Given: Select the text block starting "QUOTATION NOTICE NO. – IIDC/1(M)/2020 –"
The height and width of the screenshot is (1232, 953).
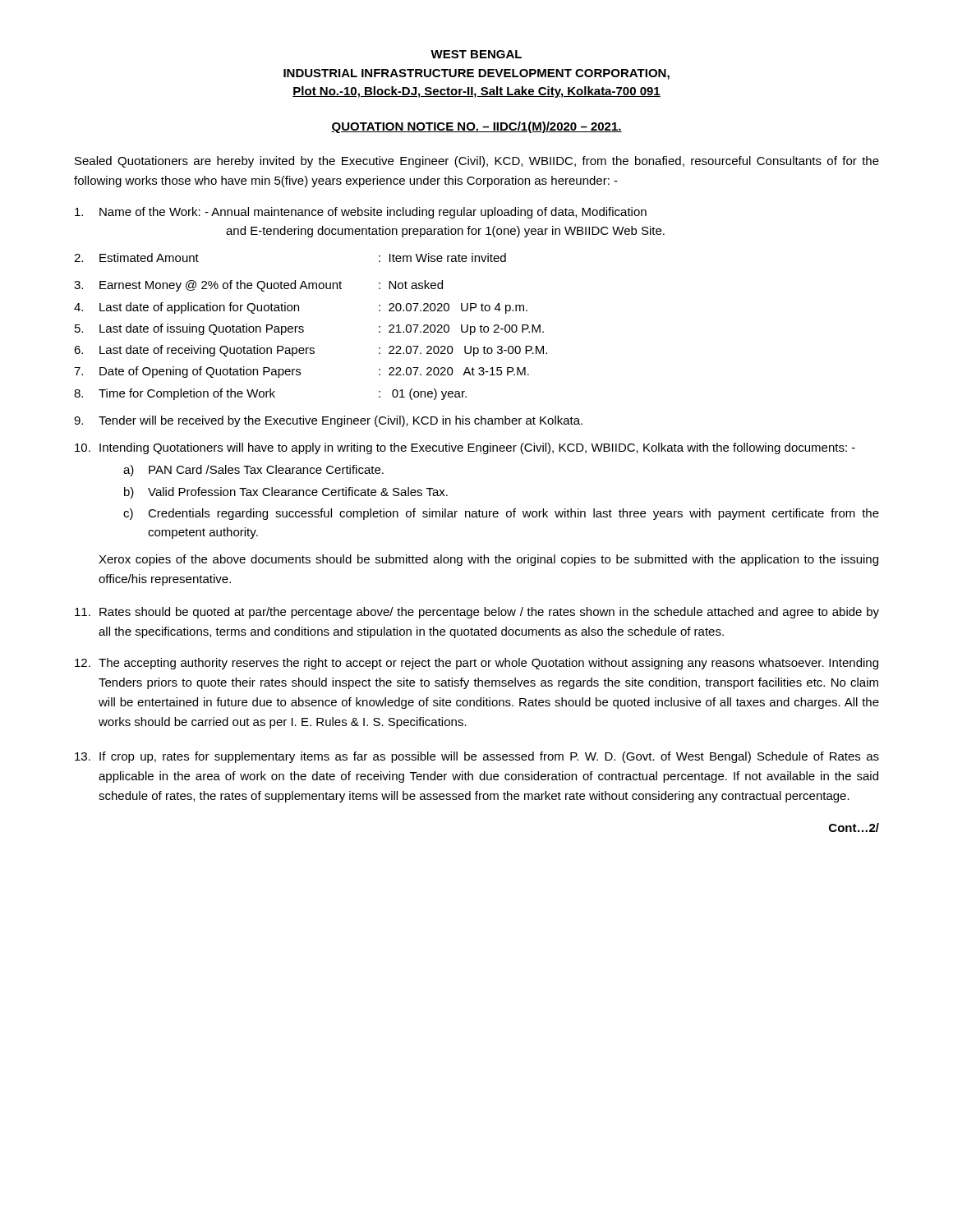Looking at the screenshot, I should 476,126.
